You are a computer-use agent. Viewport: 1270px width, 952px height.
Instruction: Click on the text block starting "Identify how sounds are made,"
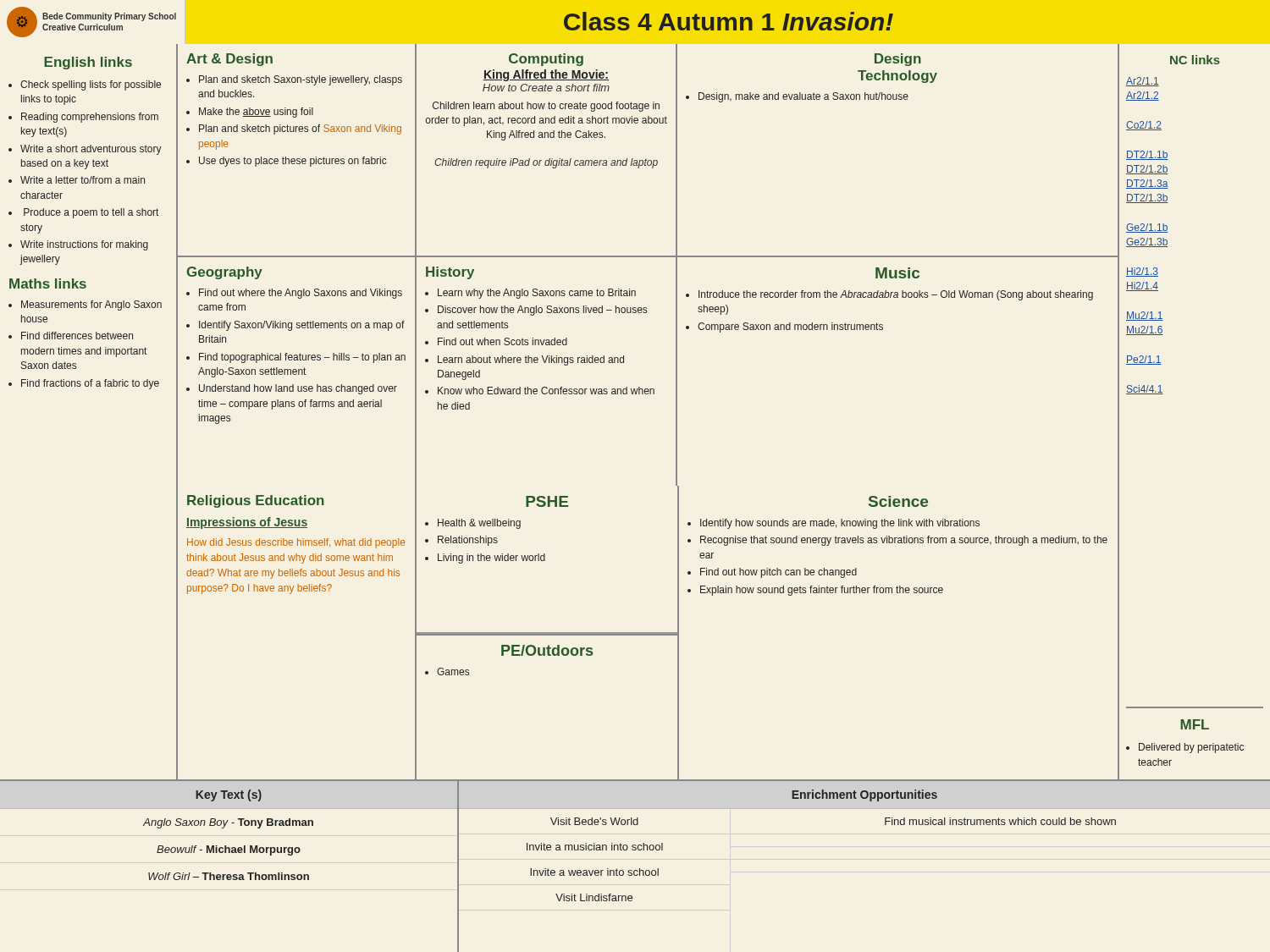[x=840, y=523]
